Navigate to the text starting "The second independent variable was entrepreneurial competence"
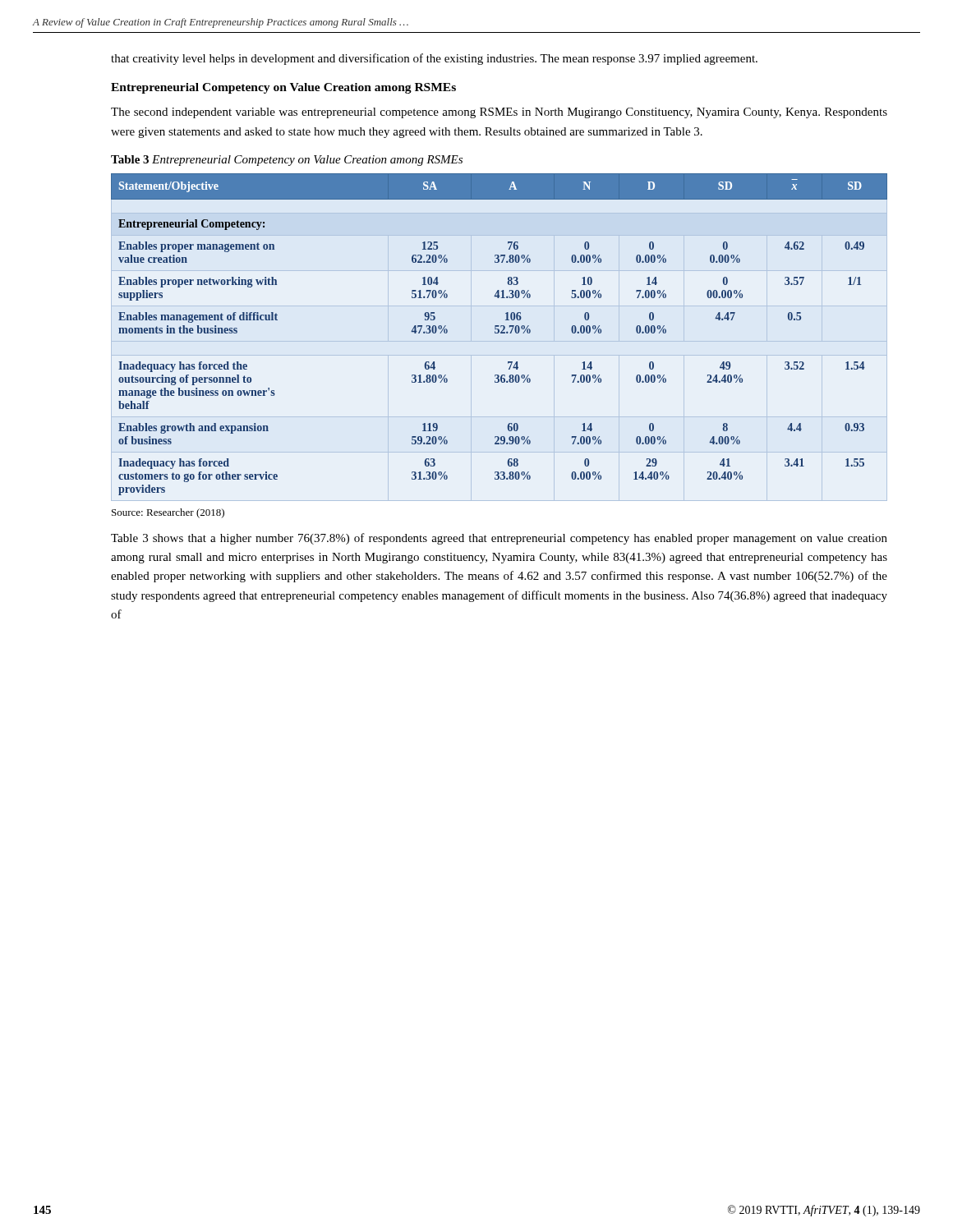 (x=499, y=121)
